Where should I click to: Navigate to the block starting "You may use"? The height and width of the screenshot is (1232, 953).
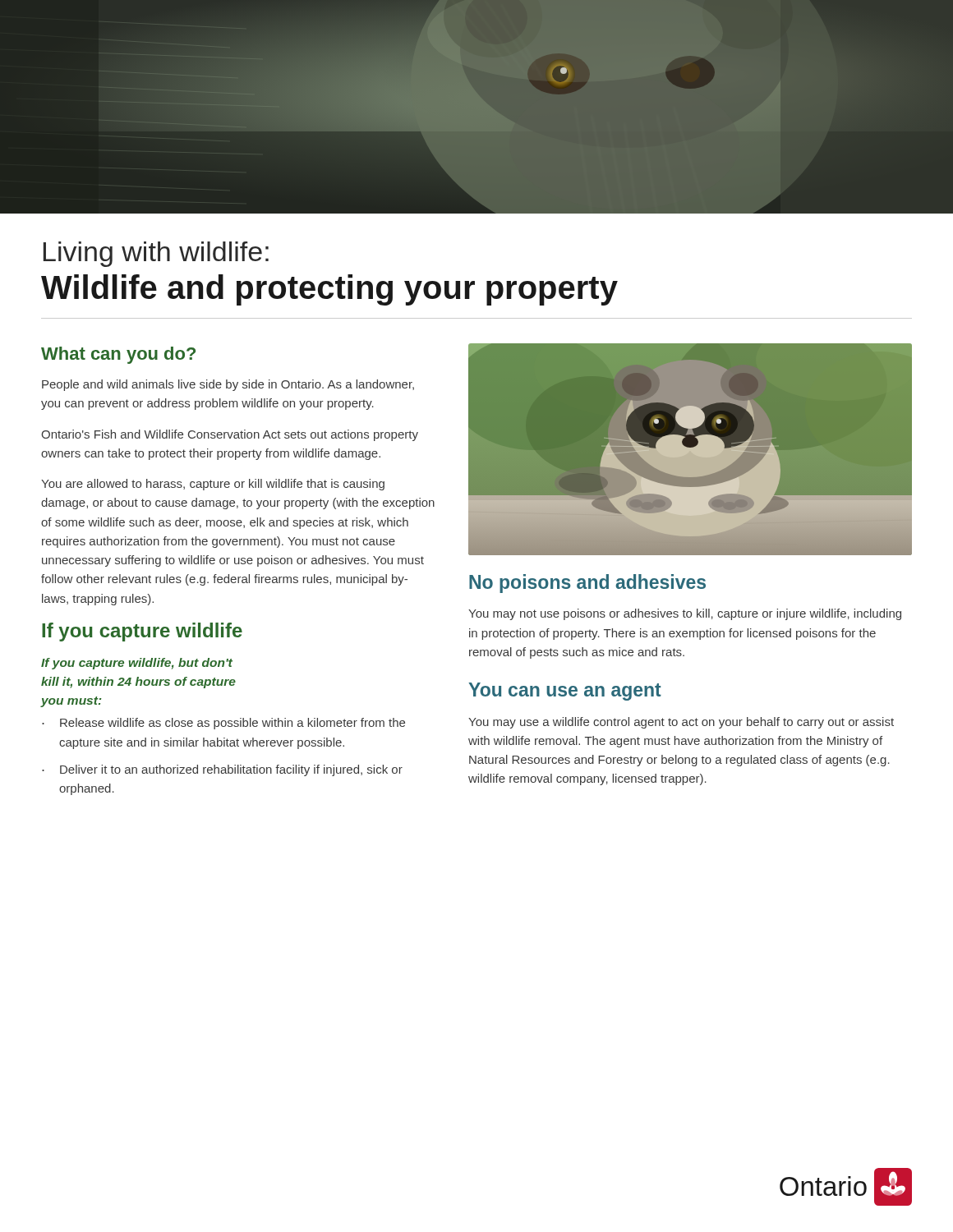[690, 750]
